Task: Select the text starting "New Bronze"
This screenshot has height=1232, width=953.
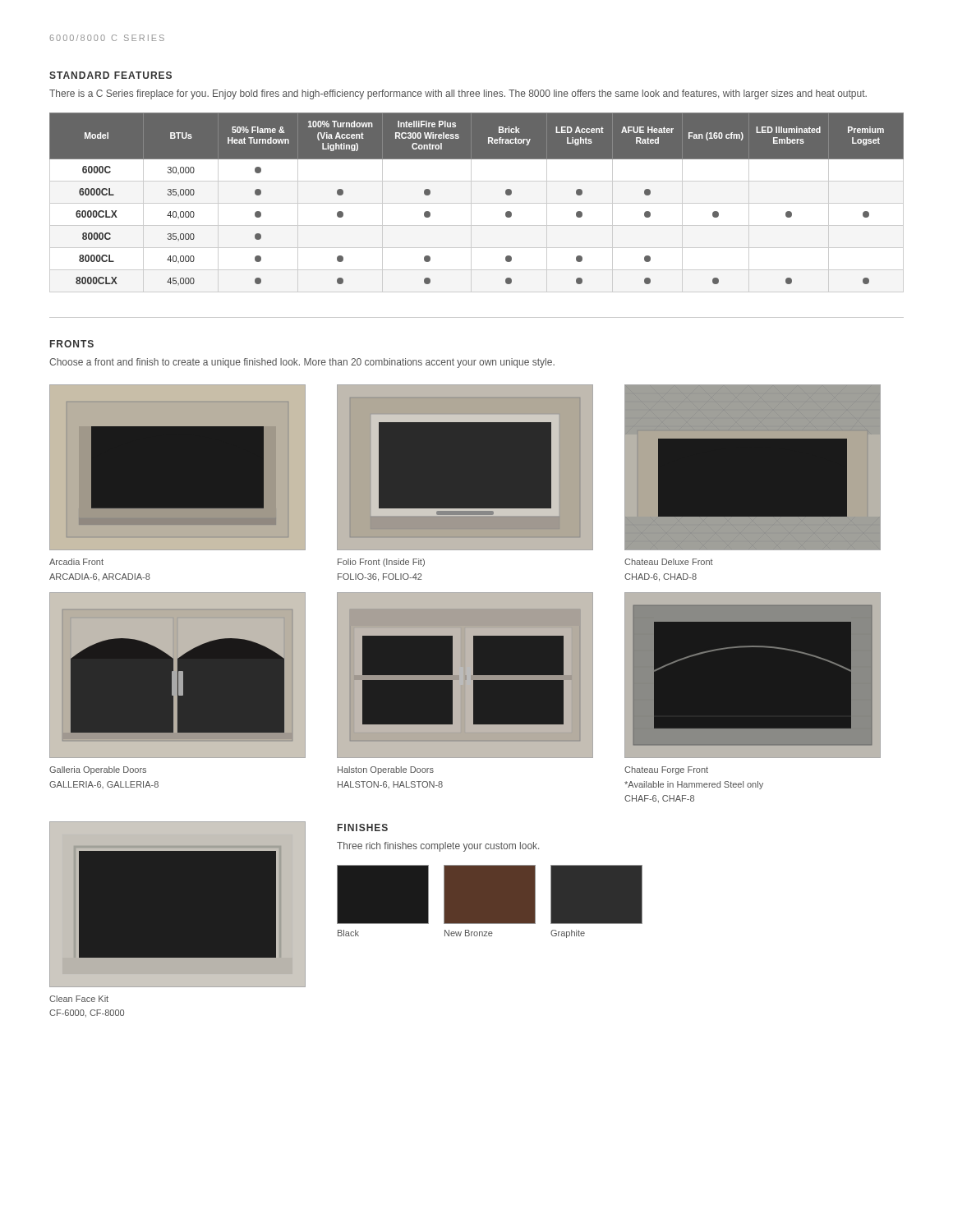Action: 468,933
